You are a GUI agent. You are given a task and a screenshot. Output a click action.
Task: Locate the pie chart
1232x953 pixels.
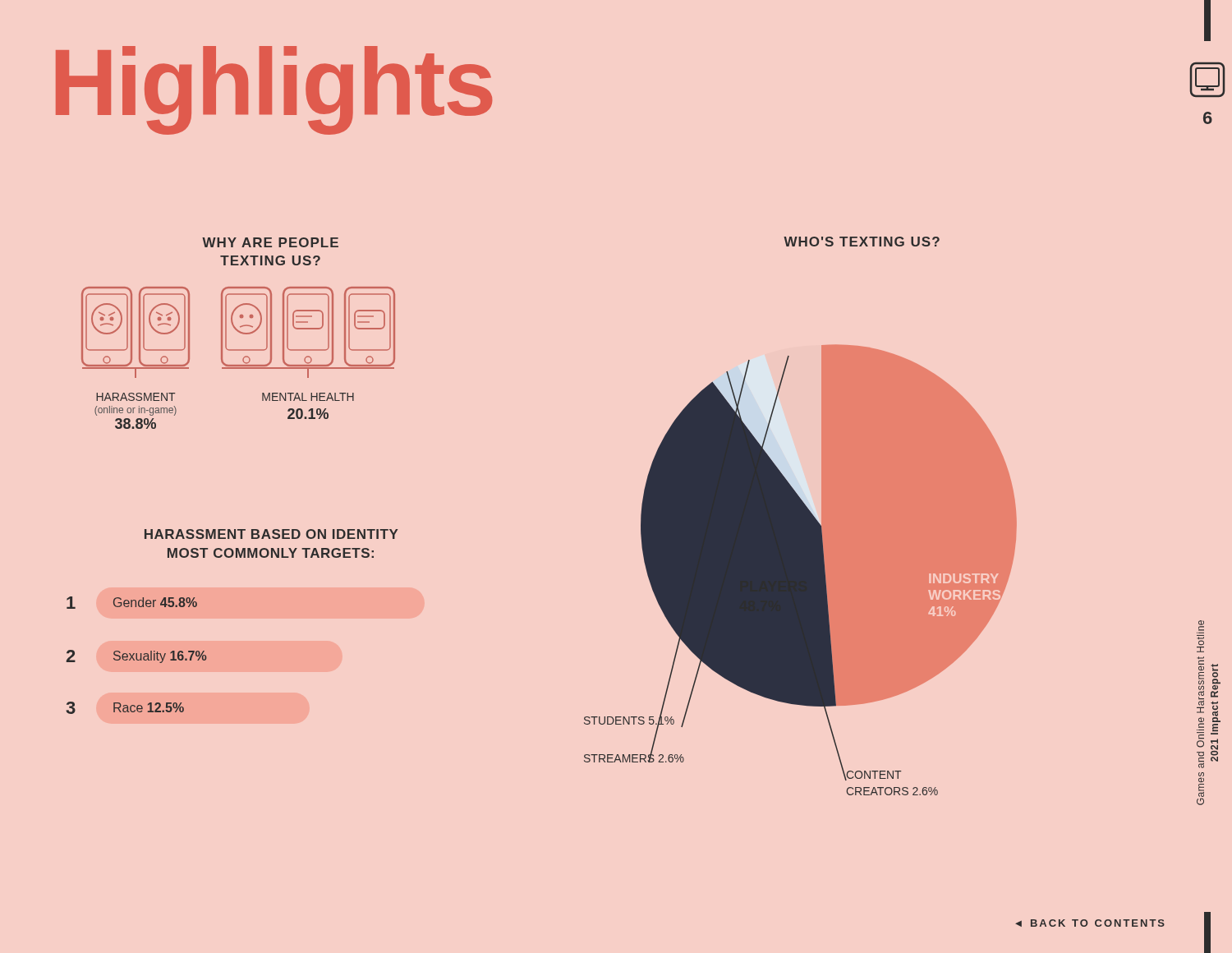(x=838, y=542)
